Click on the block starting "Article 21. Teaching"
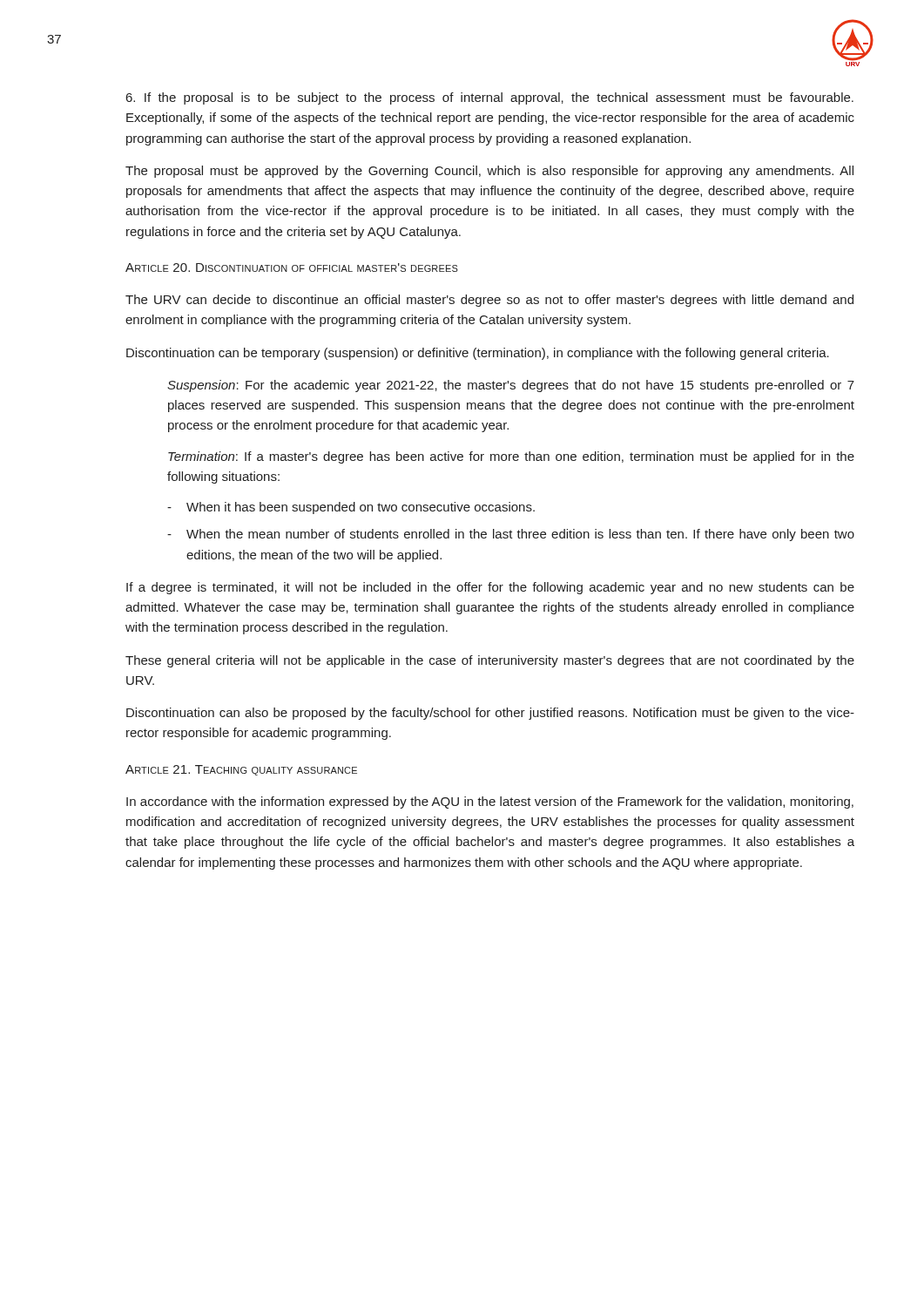 click(242, 769)
